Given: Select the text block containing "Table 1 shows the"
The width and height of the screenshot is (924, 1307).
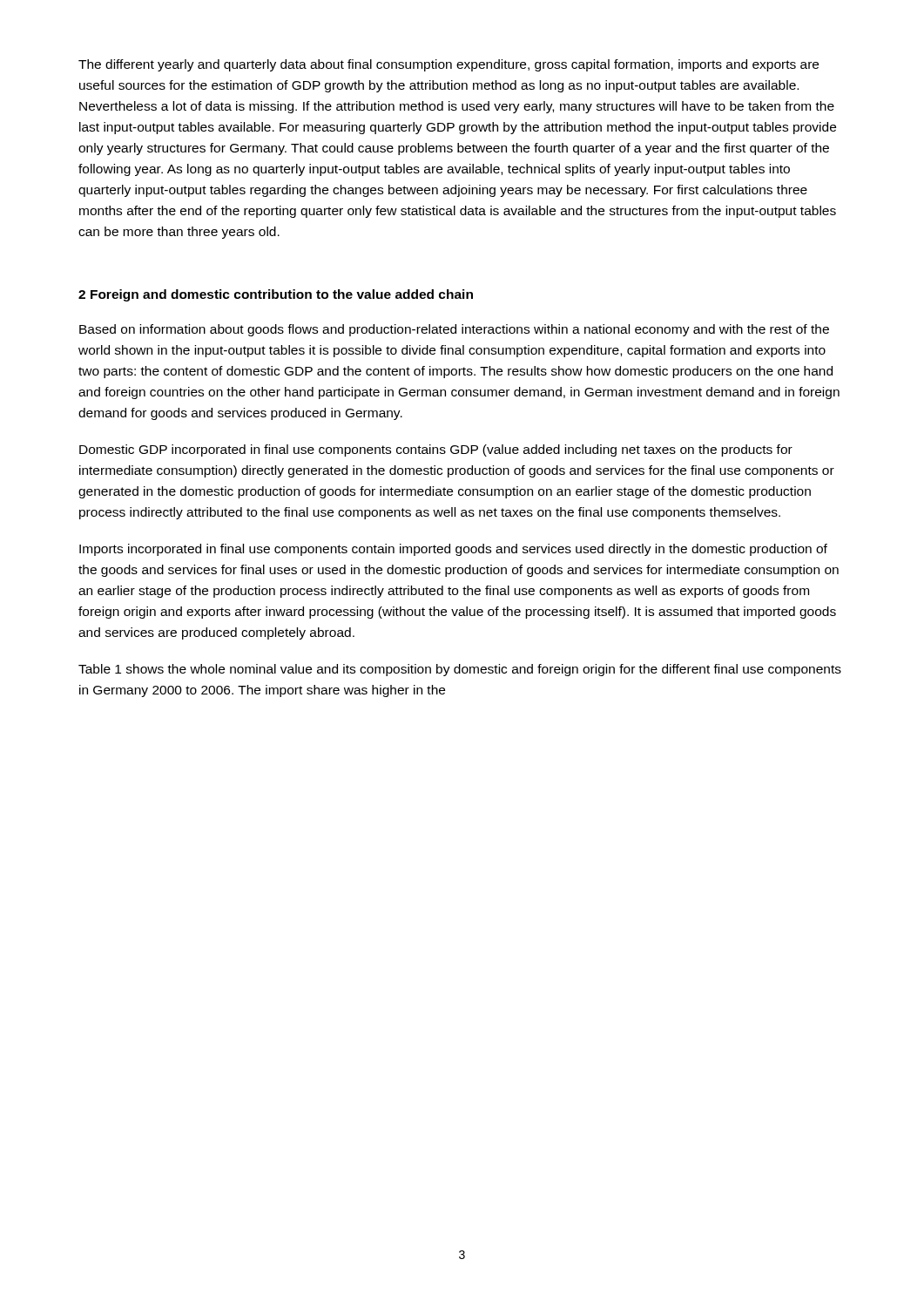Looking at the screenshot, I should [462, 680].
